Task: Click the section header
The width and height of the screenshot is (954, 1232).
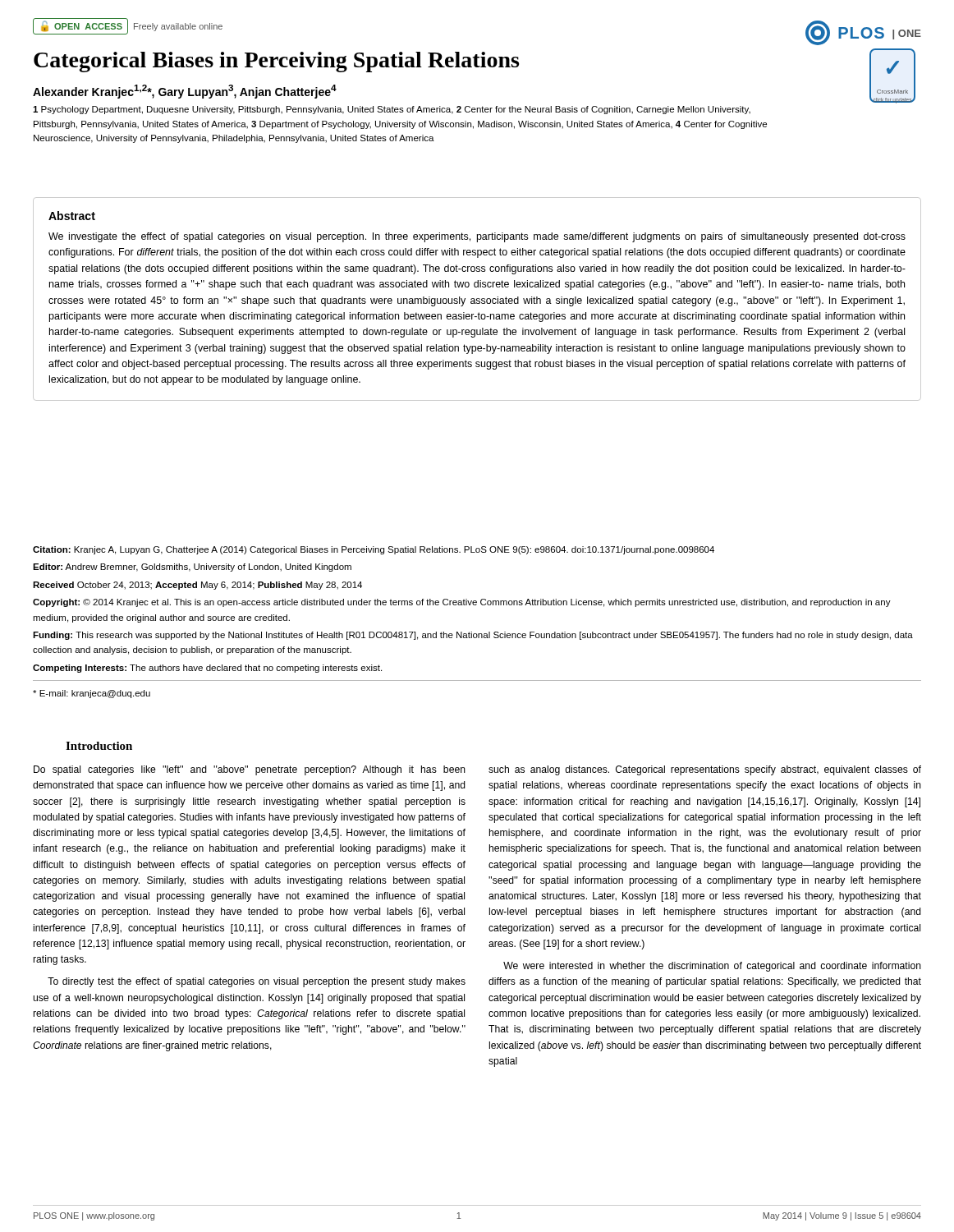Action: point(99,746)
